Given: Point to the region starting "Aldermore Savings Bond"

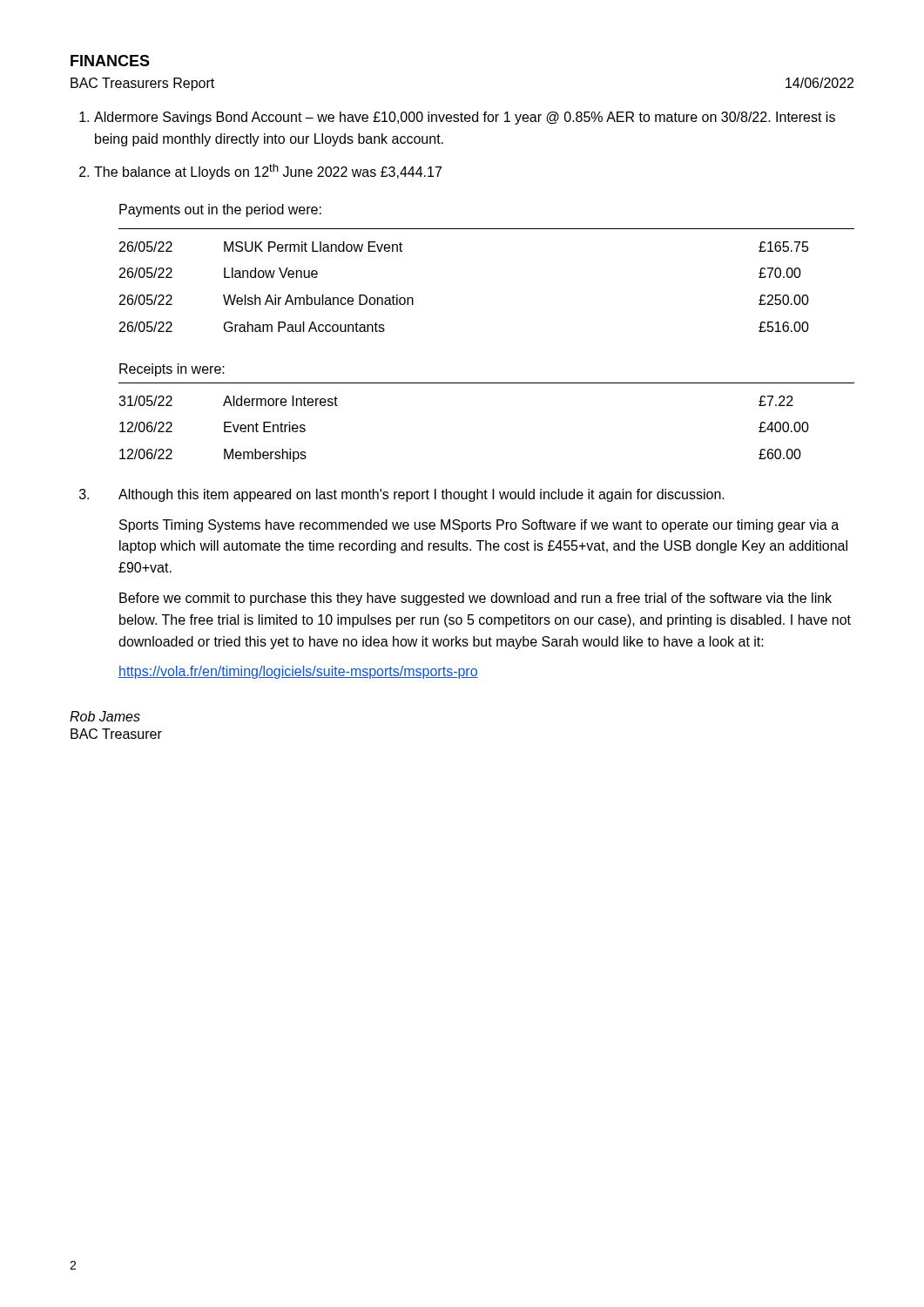Looking at the screenshot, I should (x=465, y=128).
